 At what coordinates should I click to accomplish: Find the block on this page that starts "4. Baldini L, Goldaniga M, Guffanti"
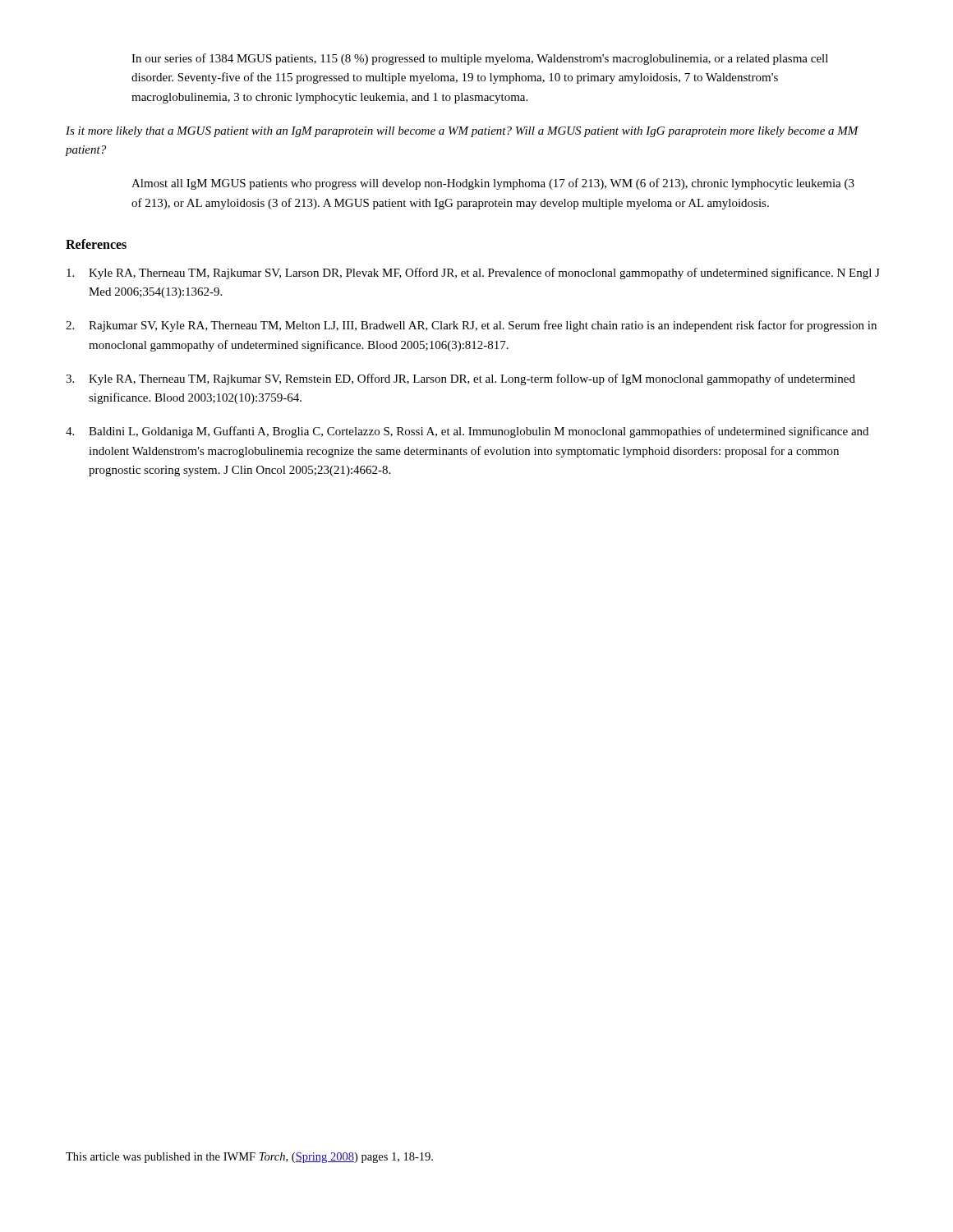(476, 451)
